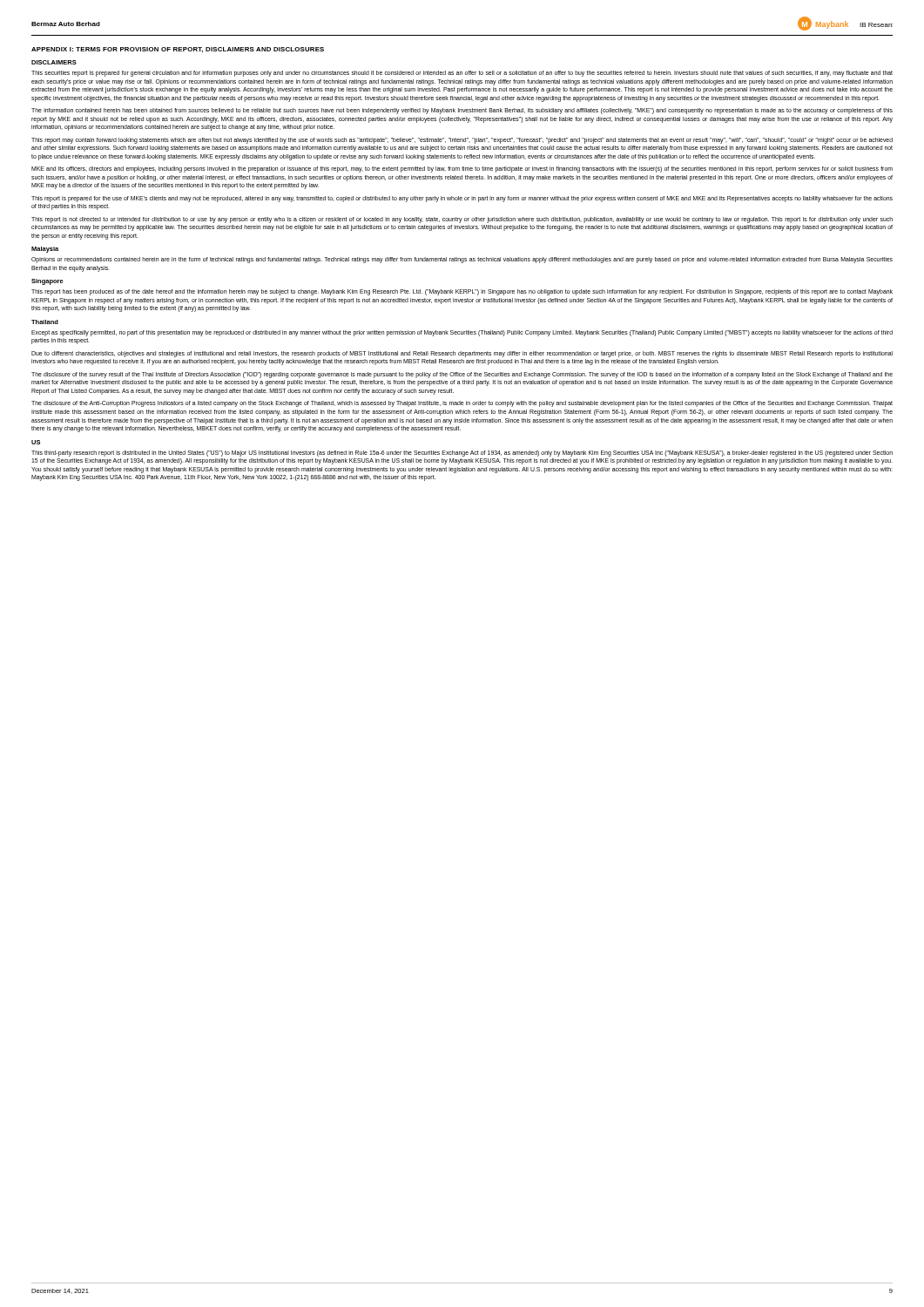Select the text block starting "This securities report"
The height and width of the screenshot is (1307, 924).
click(x=462, y=85)
